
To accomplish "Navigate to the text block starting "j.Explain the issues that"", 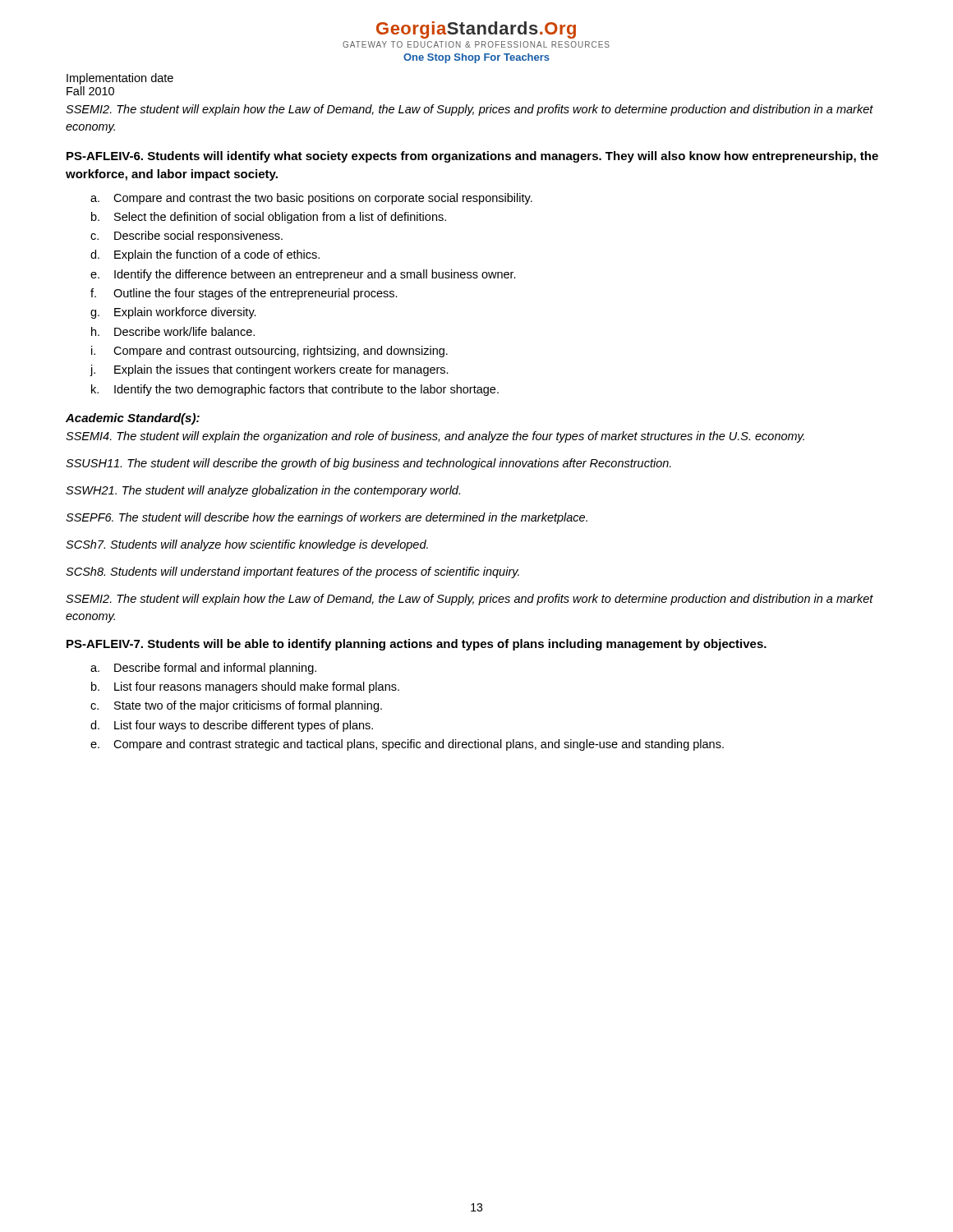I will click(x=270, y=370).
